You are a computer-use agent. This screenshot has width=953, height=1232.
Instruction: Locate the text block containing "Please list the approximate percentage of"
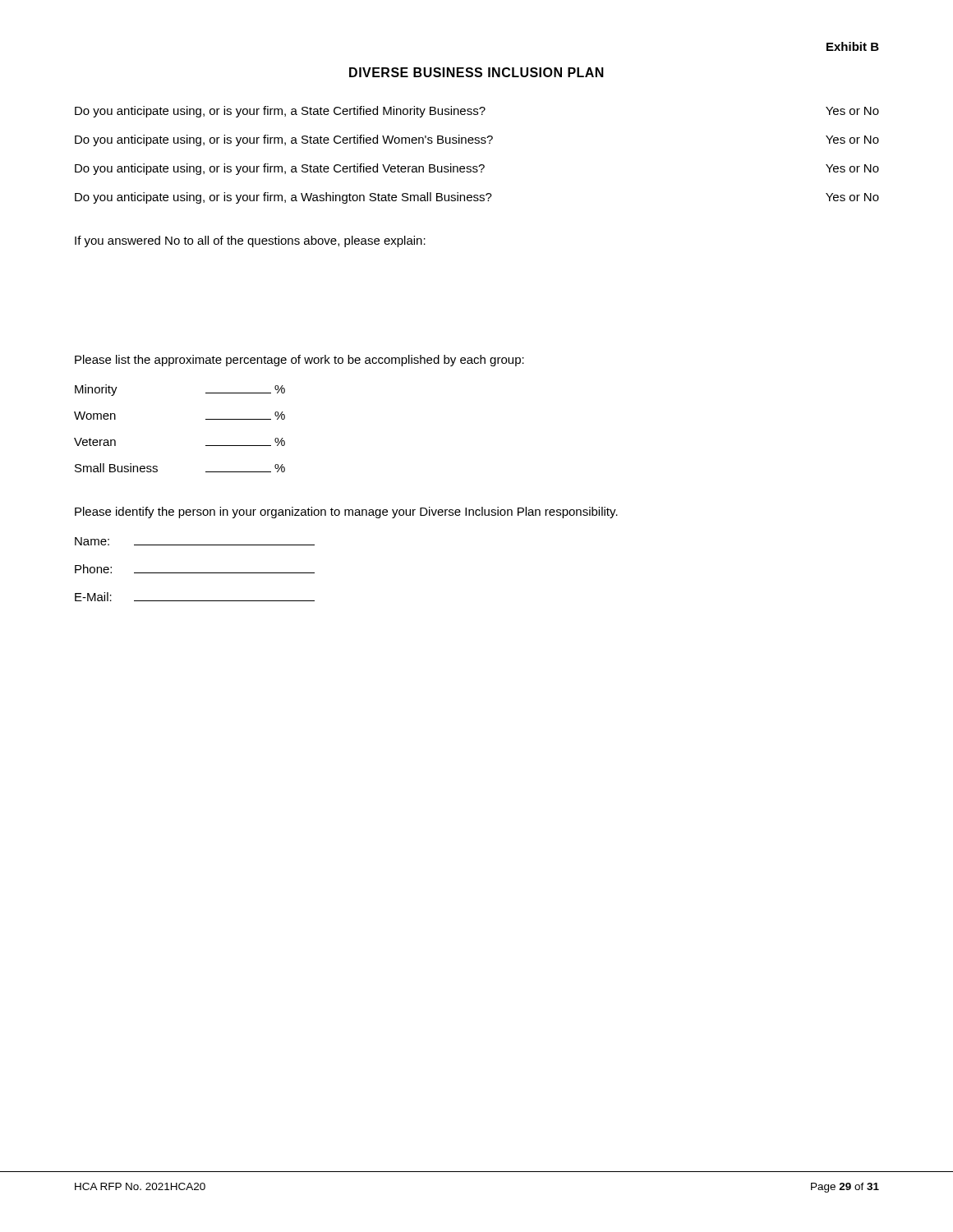coord(299,359)
